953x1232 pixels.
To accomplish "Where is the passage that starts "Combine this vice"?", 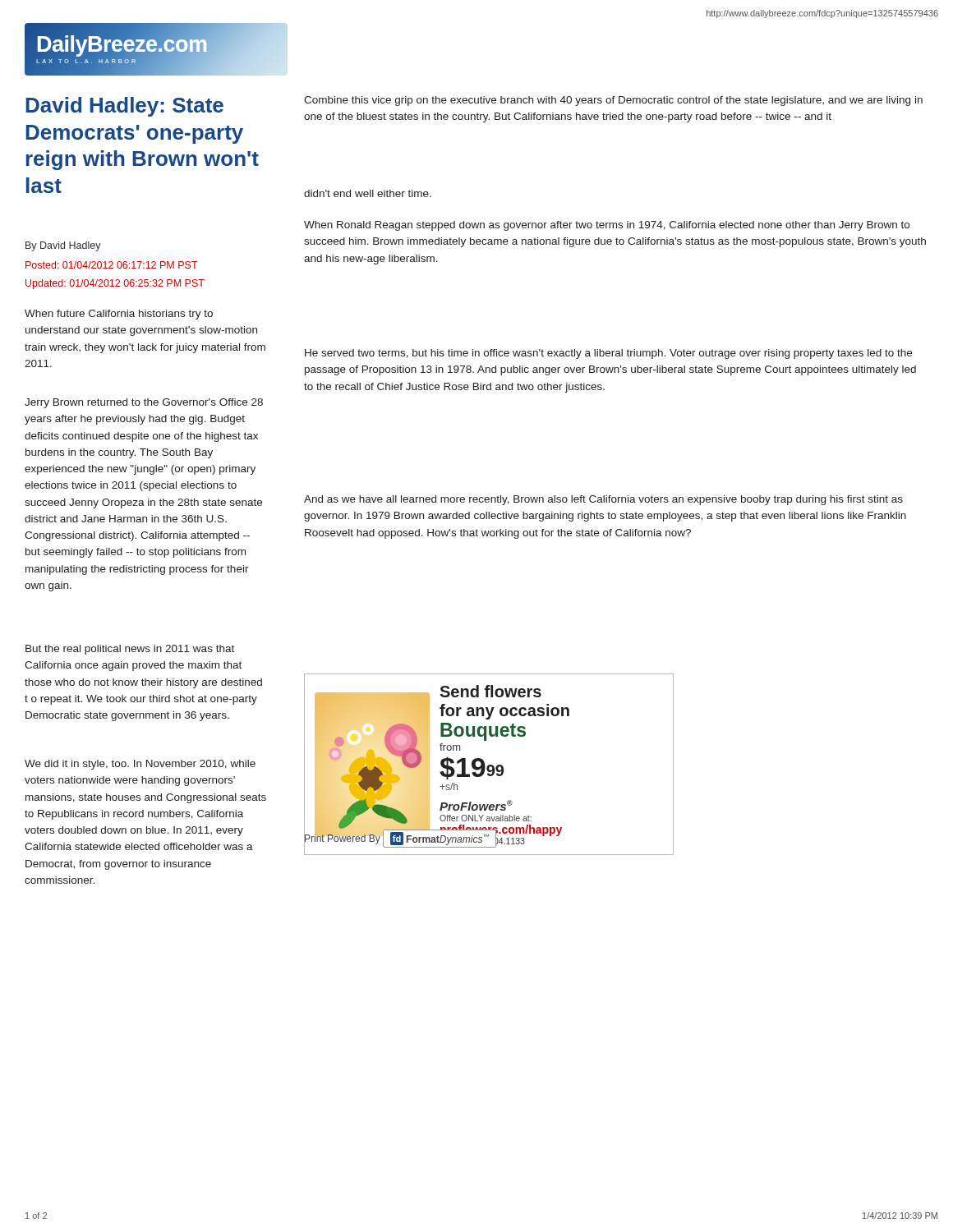I will (613, 108).
